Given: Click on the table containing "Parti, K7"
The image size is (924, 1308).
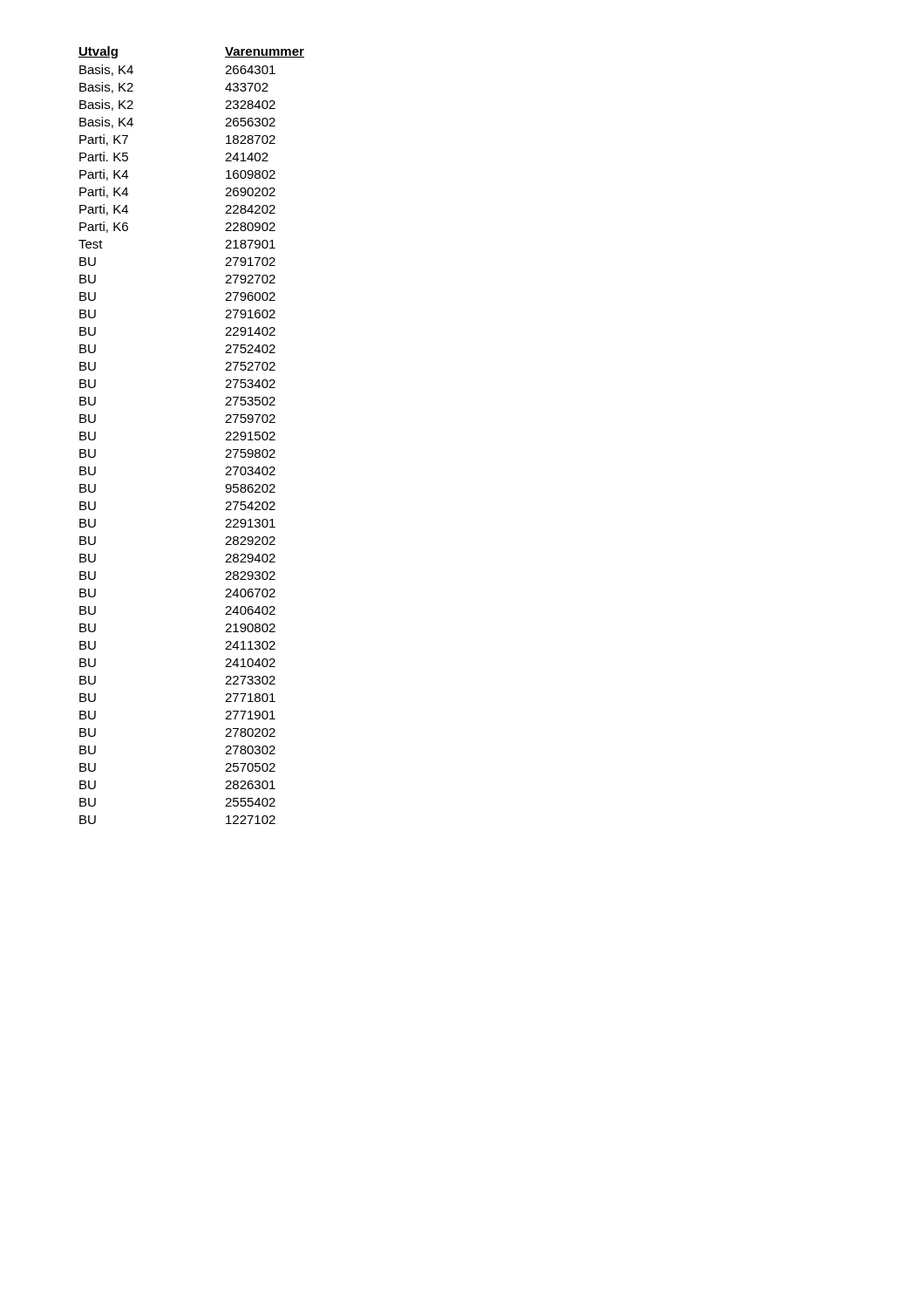Looking at the screenshot, I should coord(225,435).
